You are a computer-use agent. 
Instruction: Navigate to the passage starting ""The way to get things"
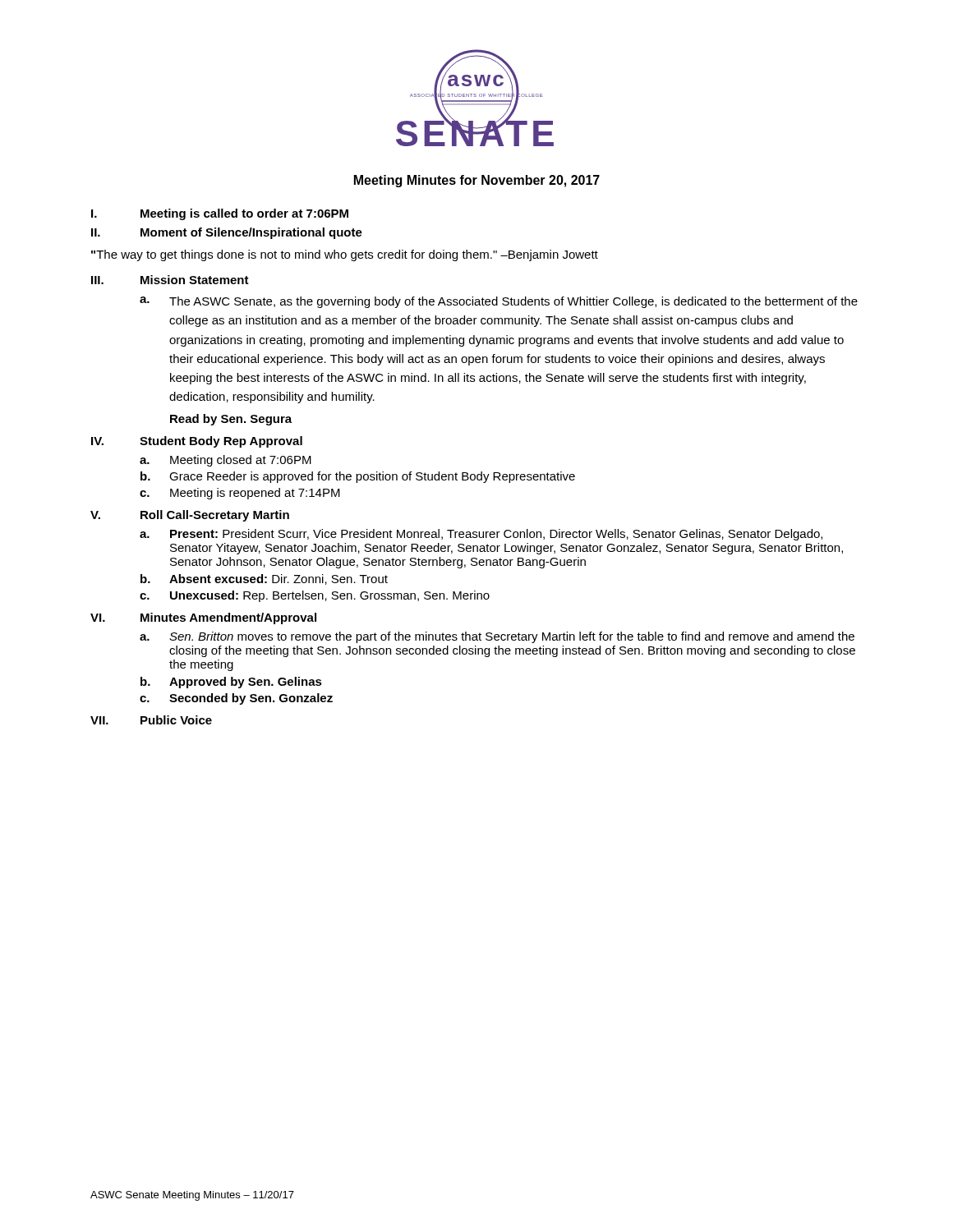tap(344, 254)
